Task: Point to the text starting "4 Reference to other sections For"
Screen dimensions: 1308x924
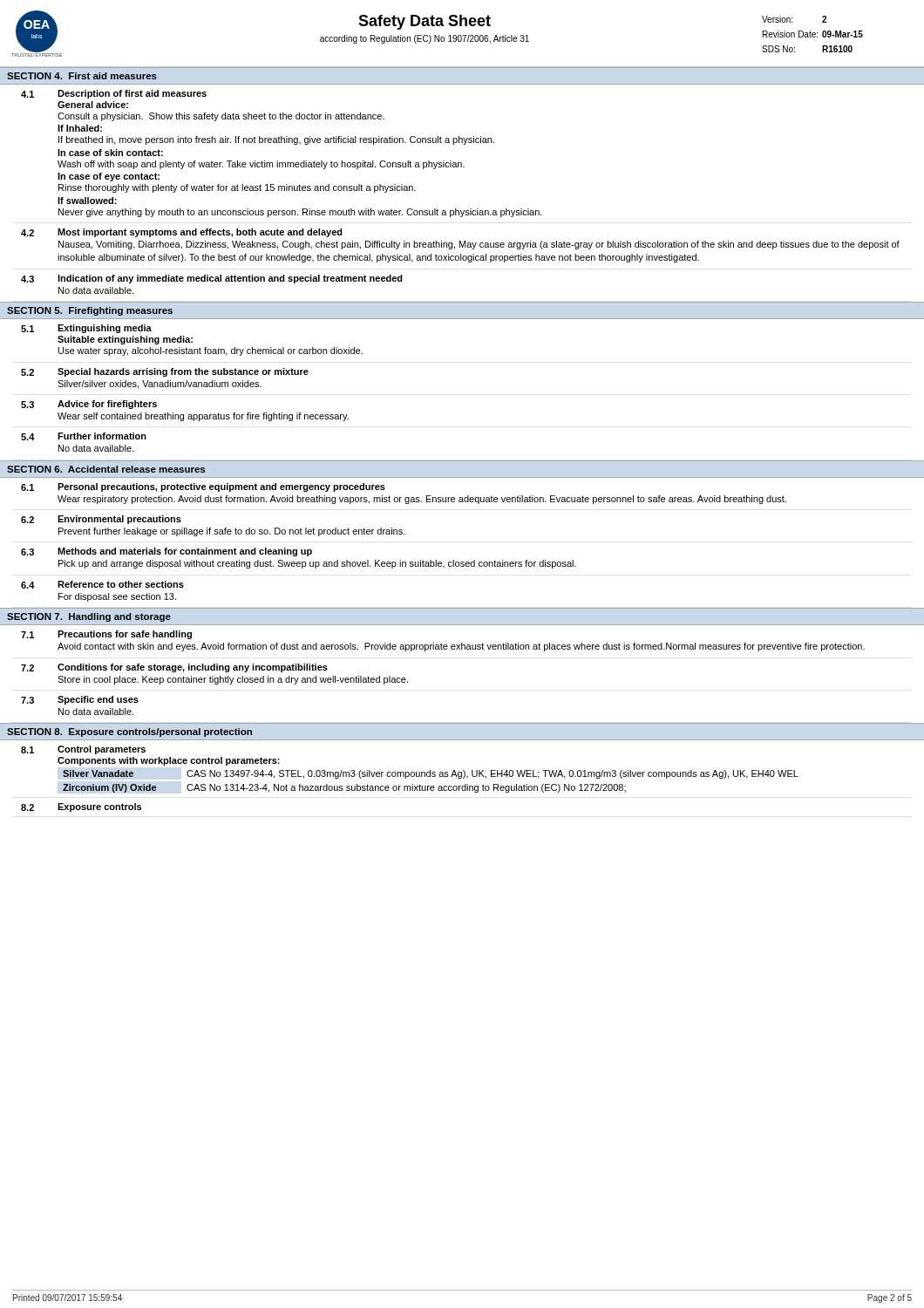Action: (x=102, y=585)
